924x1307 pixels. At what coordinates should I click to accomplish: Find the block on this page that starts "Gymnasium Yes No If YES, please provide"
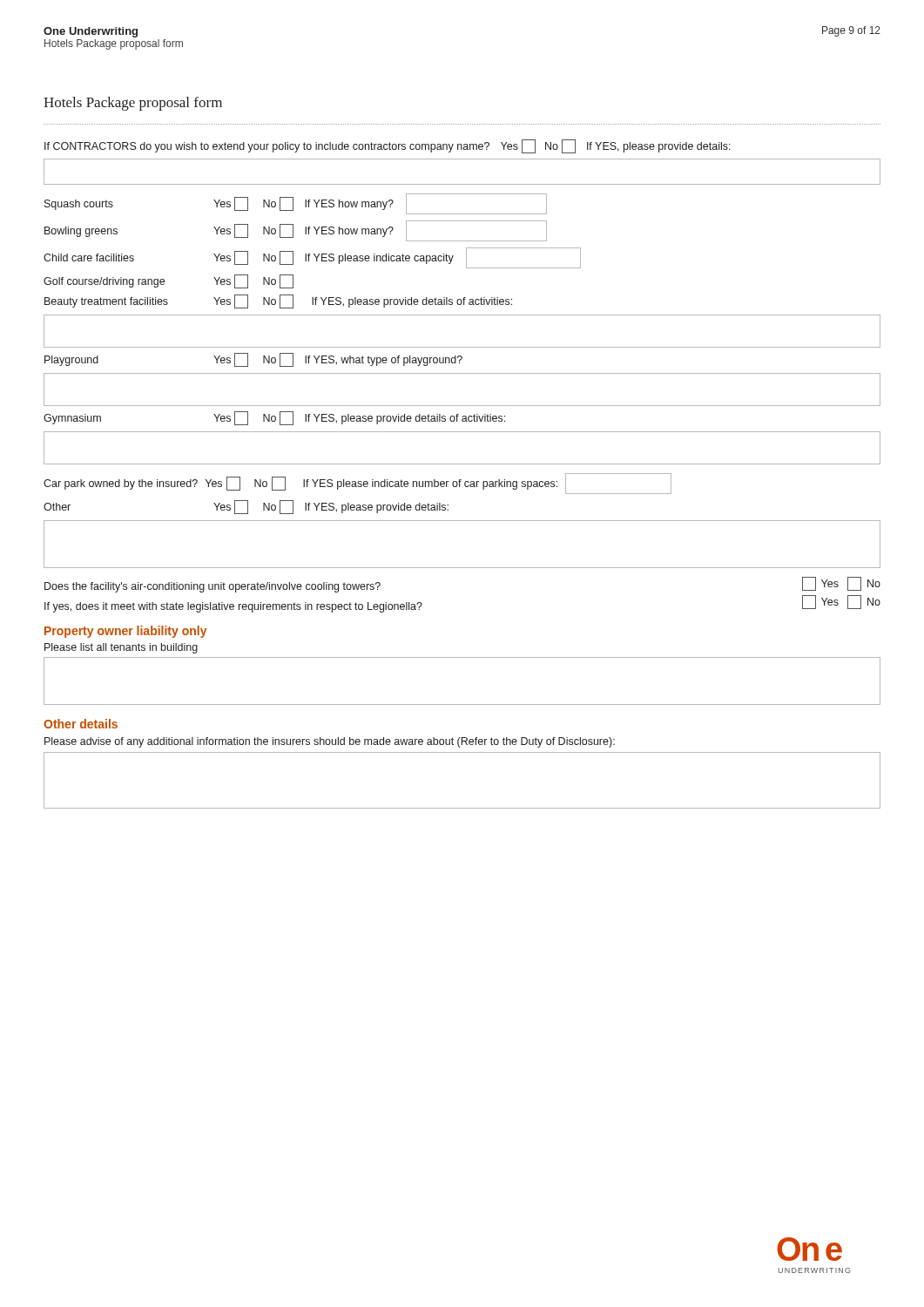(462, 418)
